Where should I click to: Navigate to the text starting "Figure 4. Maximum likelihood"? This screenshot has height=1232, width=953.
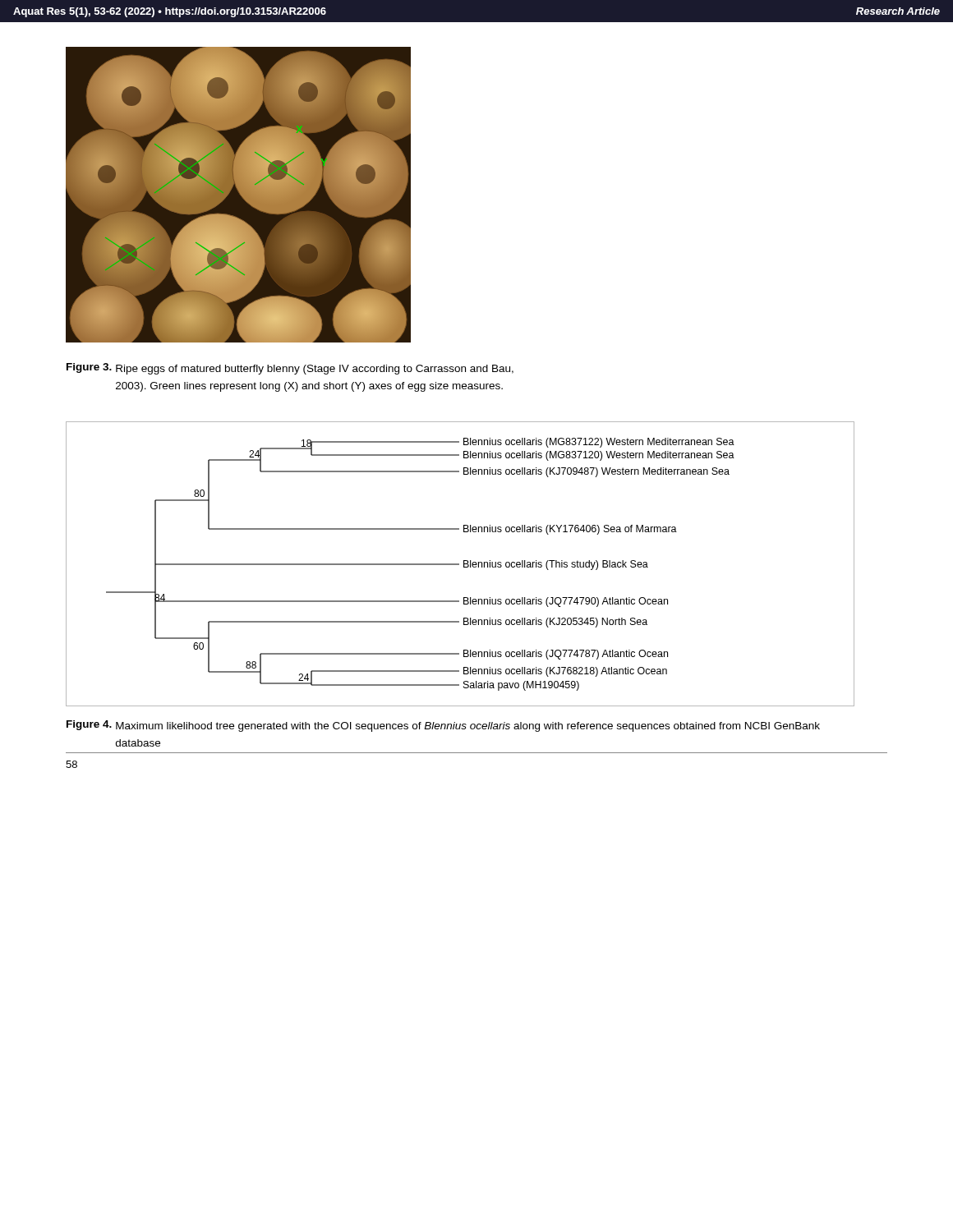point(460,735)
